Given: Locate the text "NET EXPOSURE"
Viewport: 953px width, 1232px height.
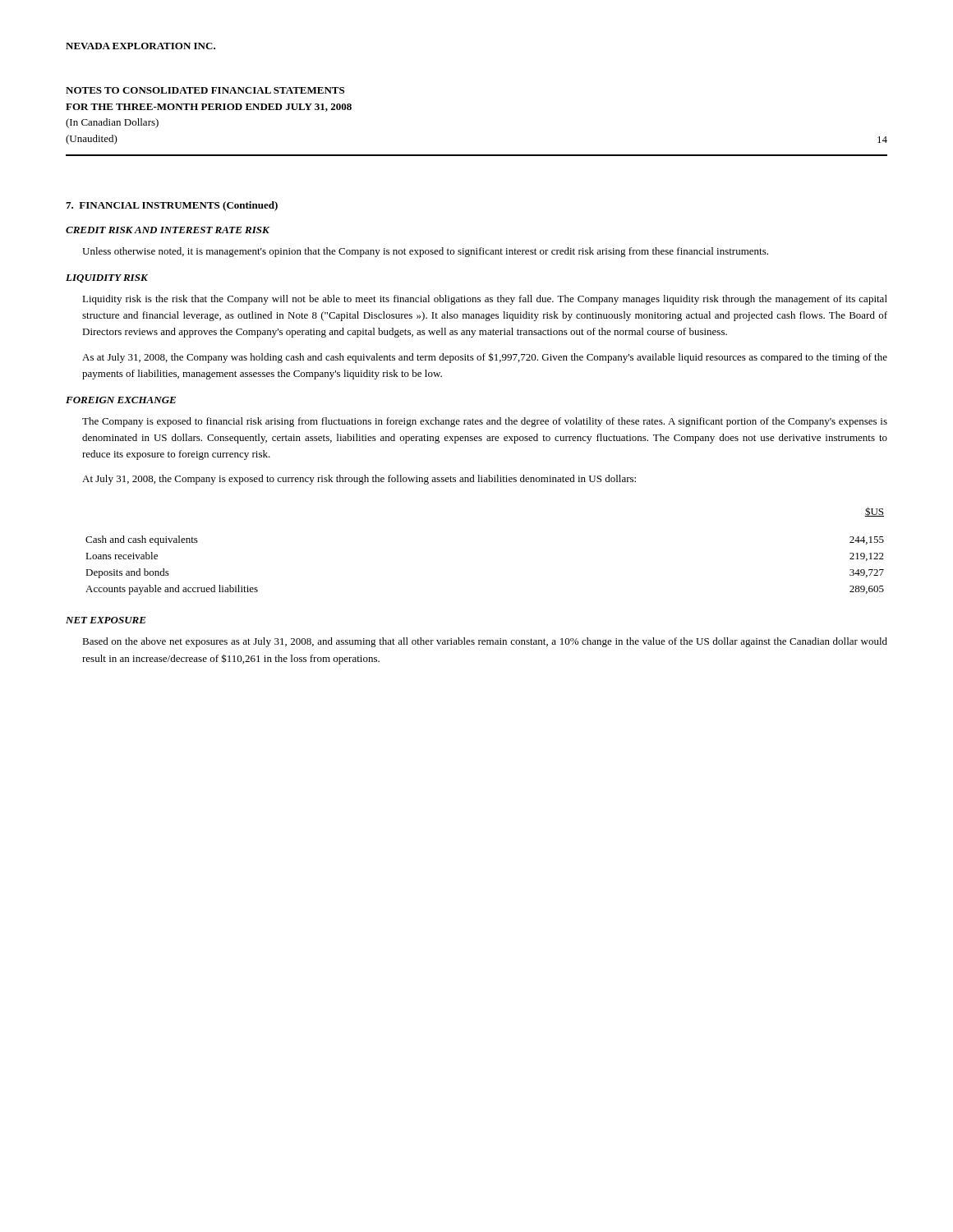Looking at the screenshot, I should click(106, 620).
